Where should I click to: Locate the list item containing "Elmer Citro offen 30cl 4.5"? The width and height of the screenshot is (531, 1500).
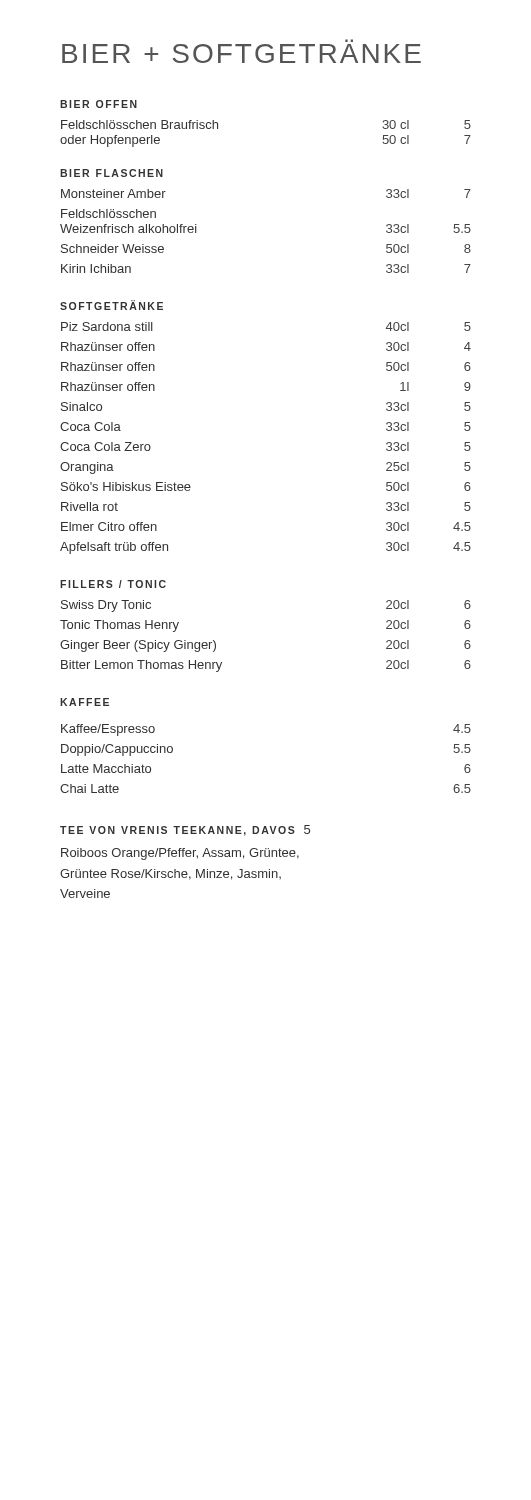[108, 526]
